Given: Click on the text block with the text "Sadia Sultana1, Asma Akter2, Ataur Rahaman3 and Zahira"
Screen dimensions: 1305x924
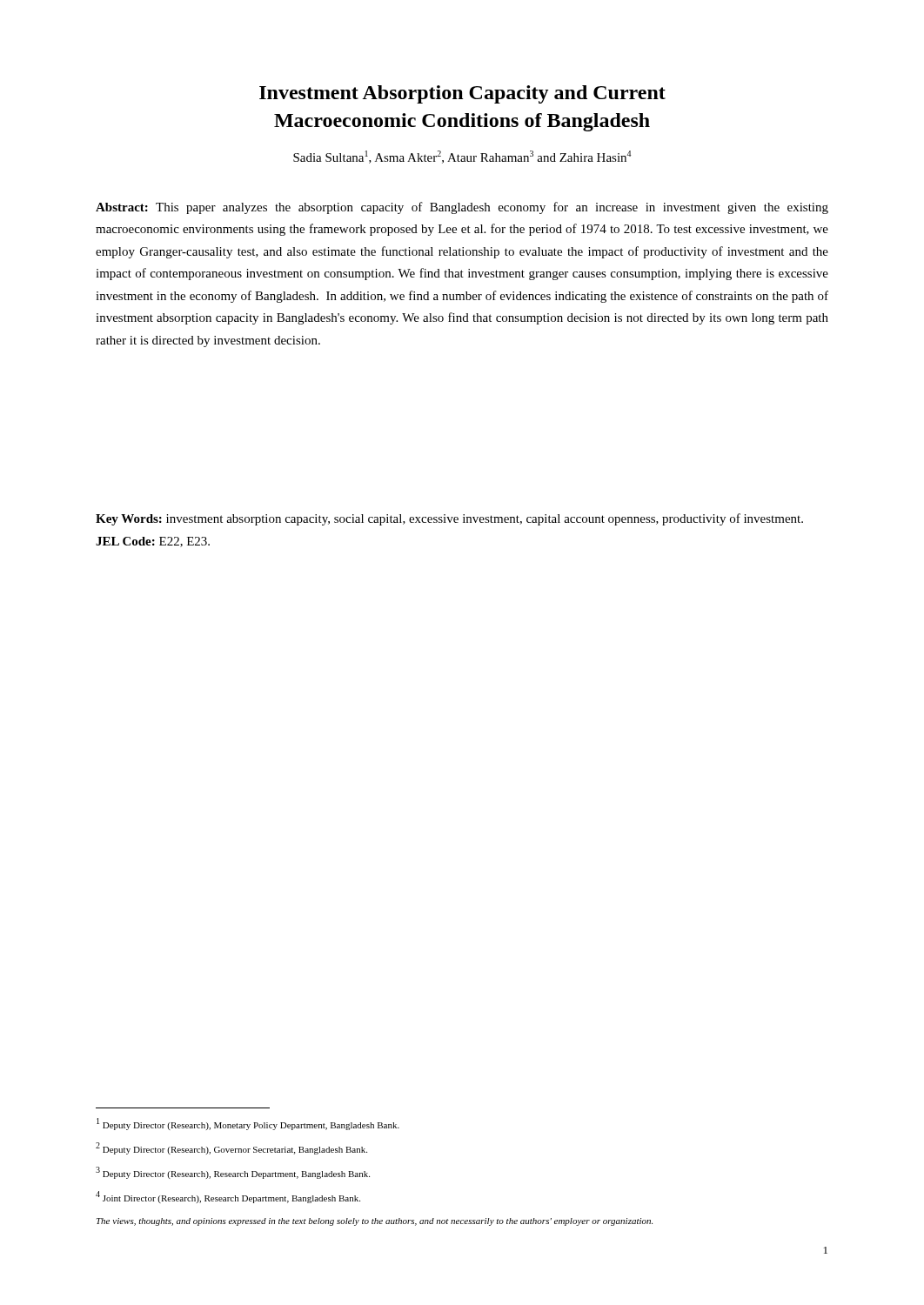Looking at the screenshot, I should 462,157.
